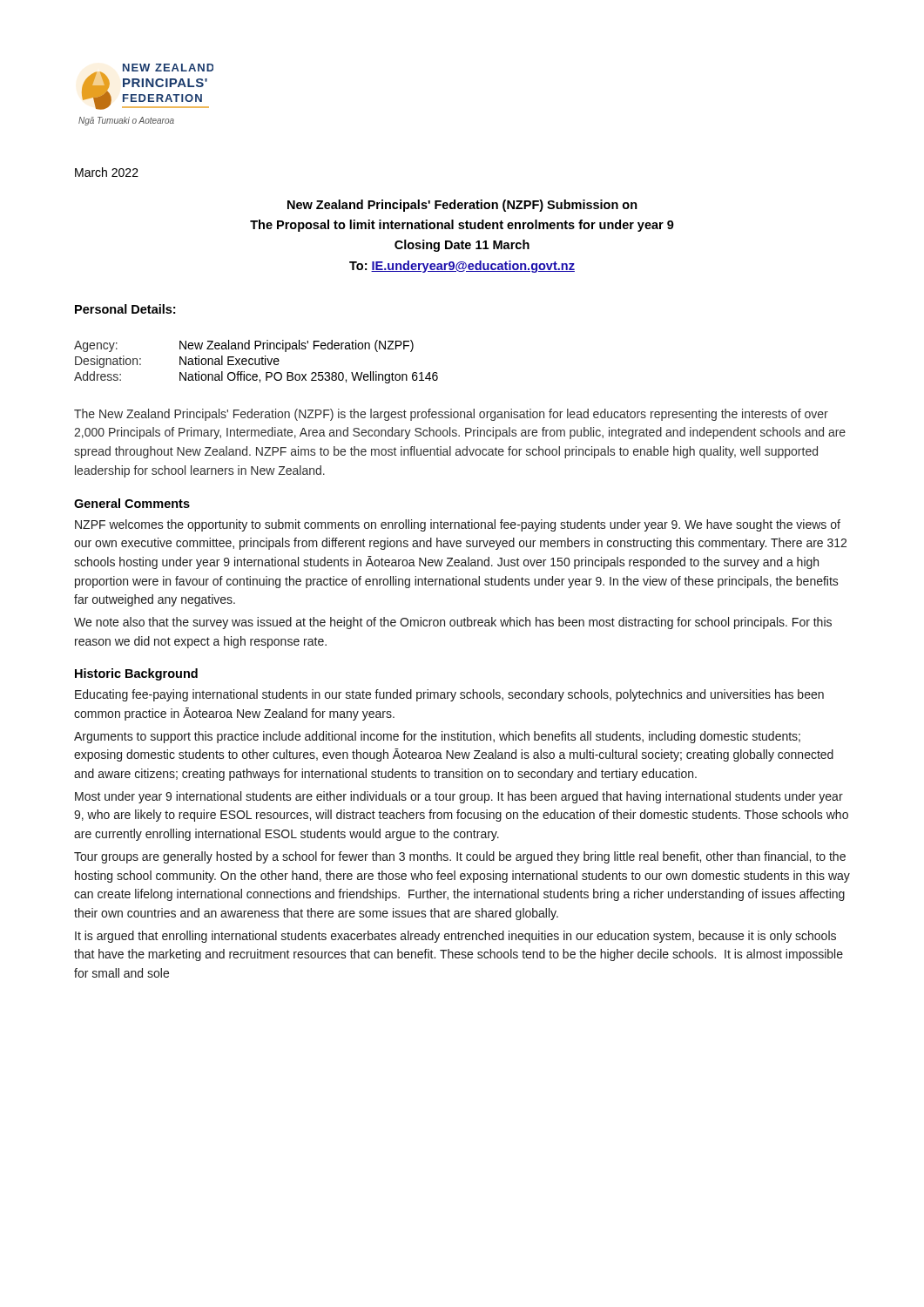This screenshot has width=924, height=1307.
Task: Navigate to the block starting "New Zealand Principals'"
Action: 462,235
